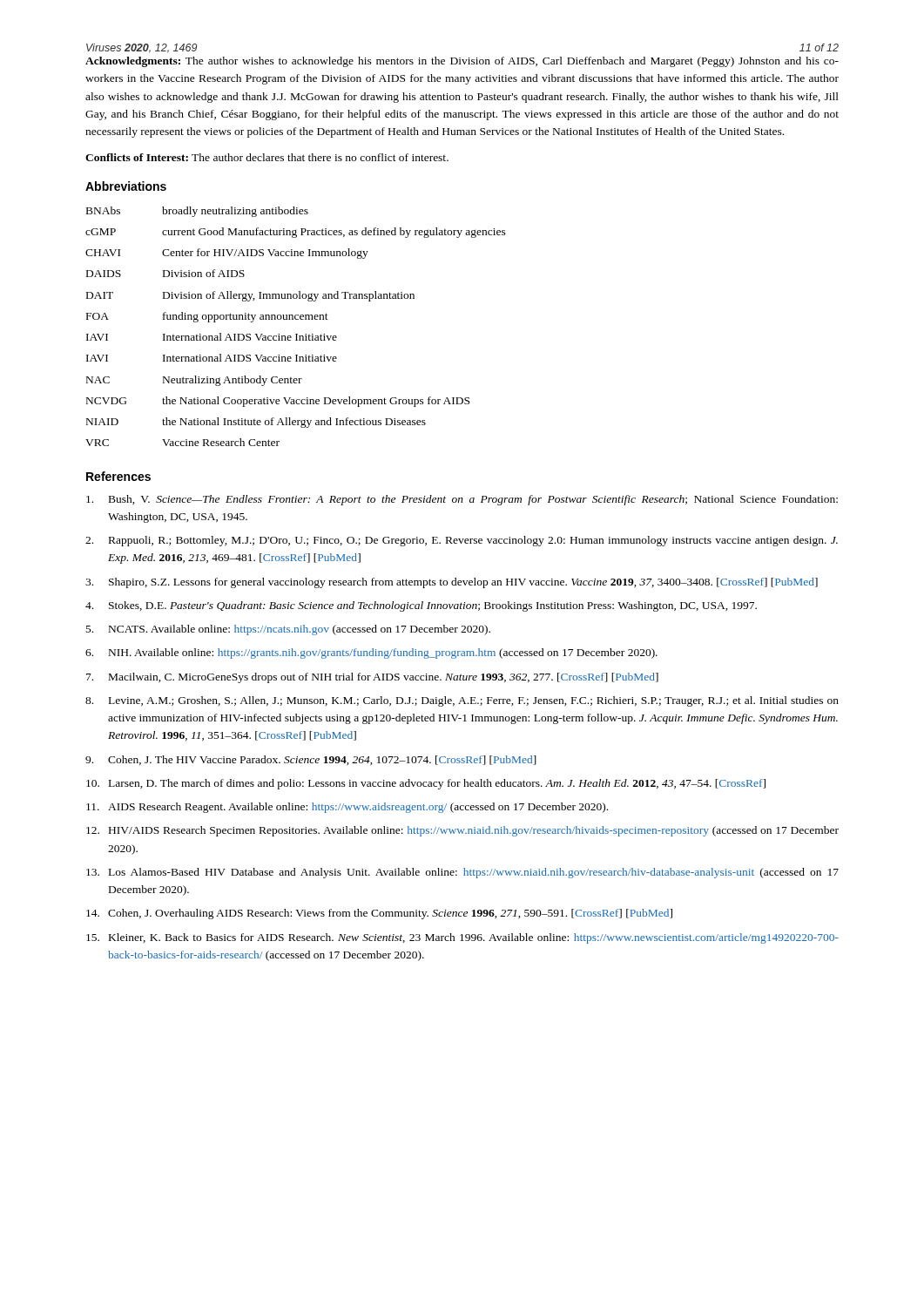This screenshot has width=924, height=1307.
Task: Find the block on this page that starts "3. Shapiro, S.Z. Lessons for"
Action: tap(462, 582)
